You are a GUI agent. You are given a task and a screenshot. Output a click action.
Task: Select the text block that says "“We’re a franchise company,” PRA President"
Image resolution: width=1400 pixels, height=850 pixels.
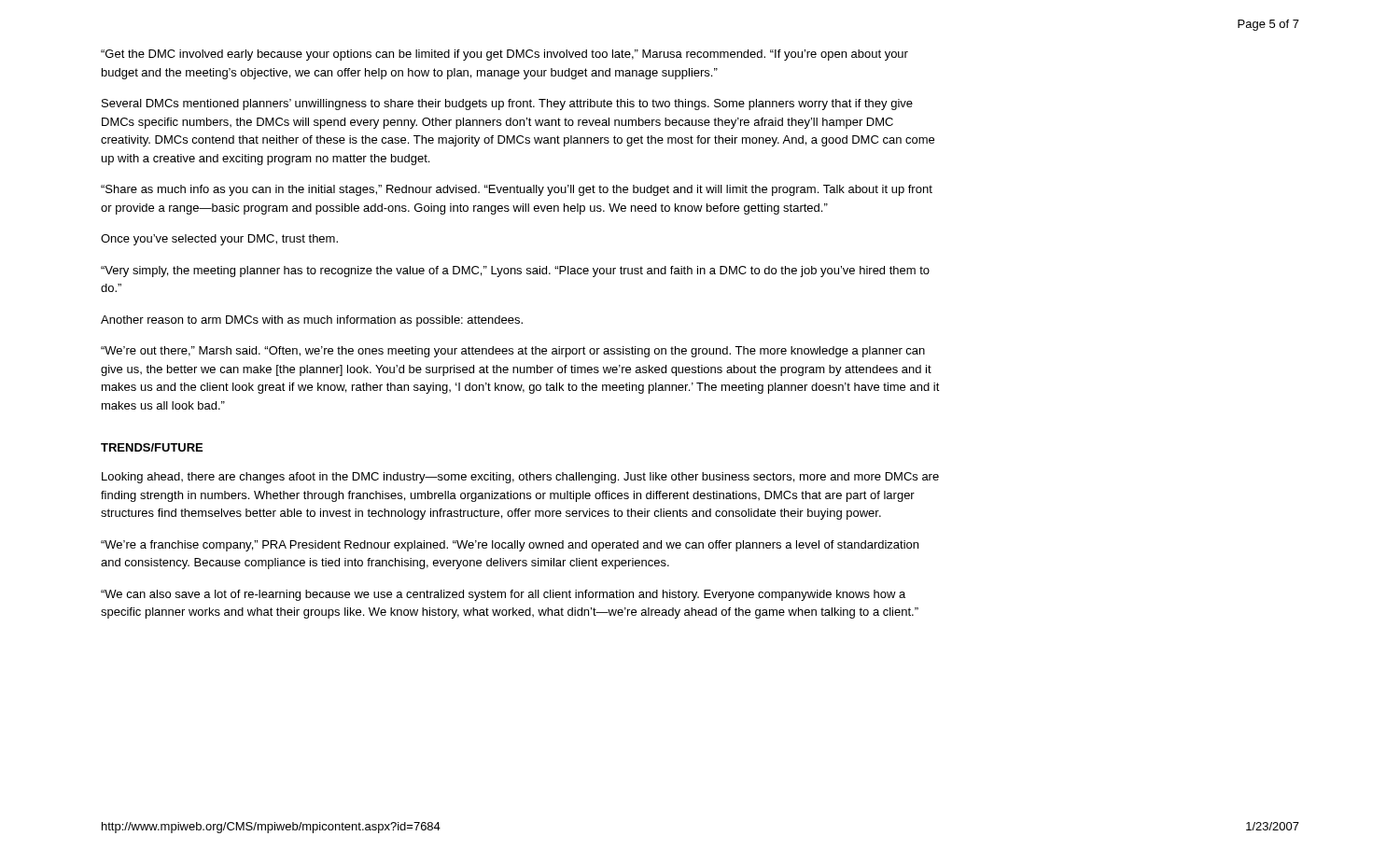(510, 553)
